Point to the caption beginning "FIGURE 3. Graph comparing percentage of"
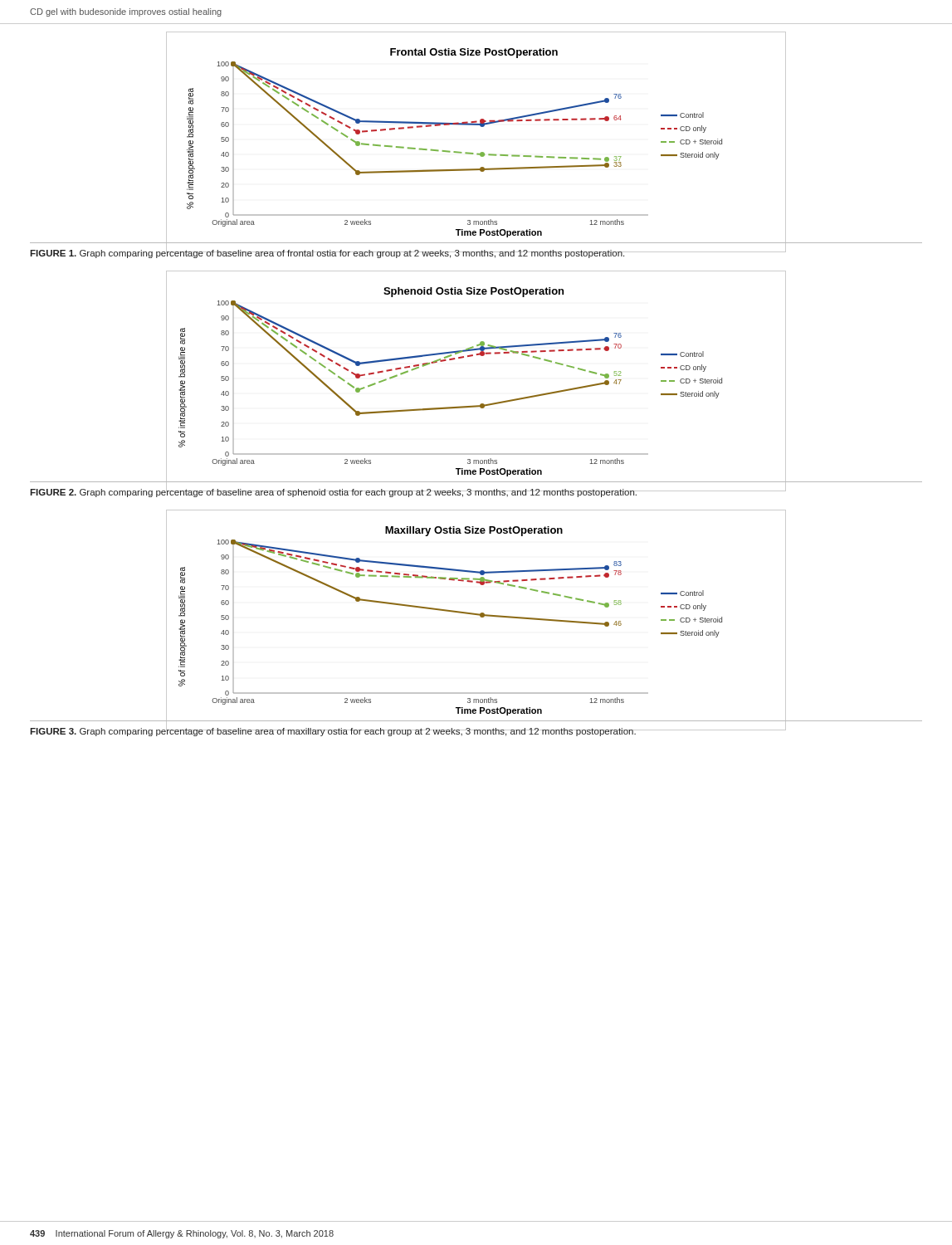 pyautogui.click(x=333, y=731)
